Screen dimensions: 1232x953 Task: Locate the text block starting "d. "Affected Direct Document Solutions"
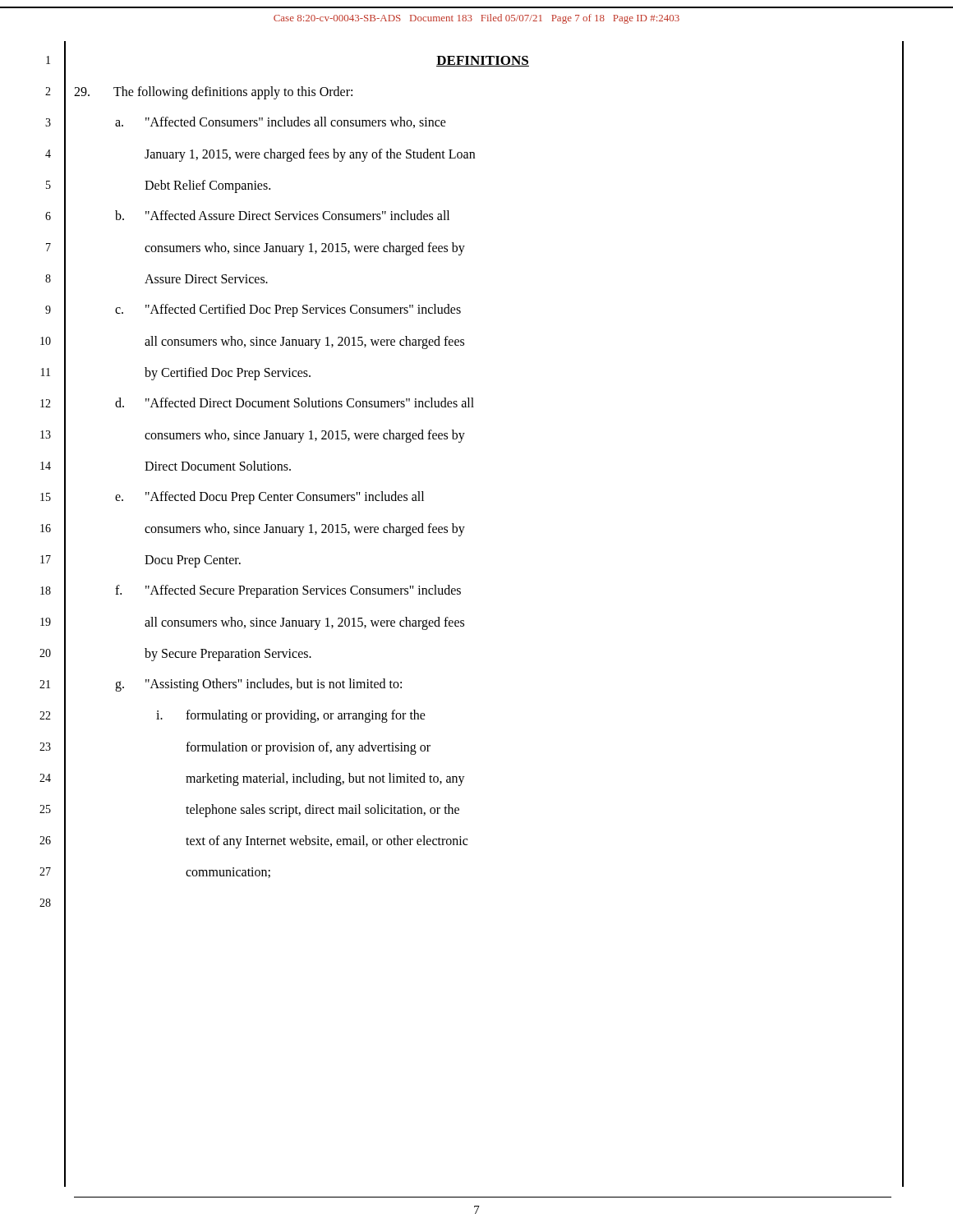point(295,402)
